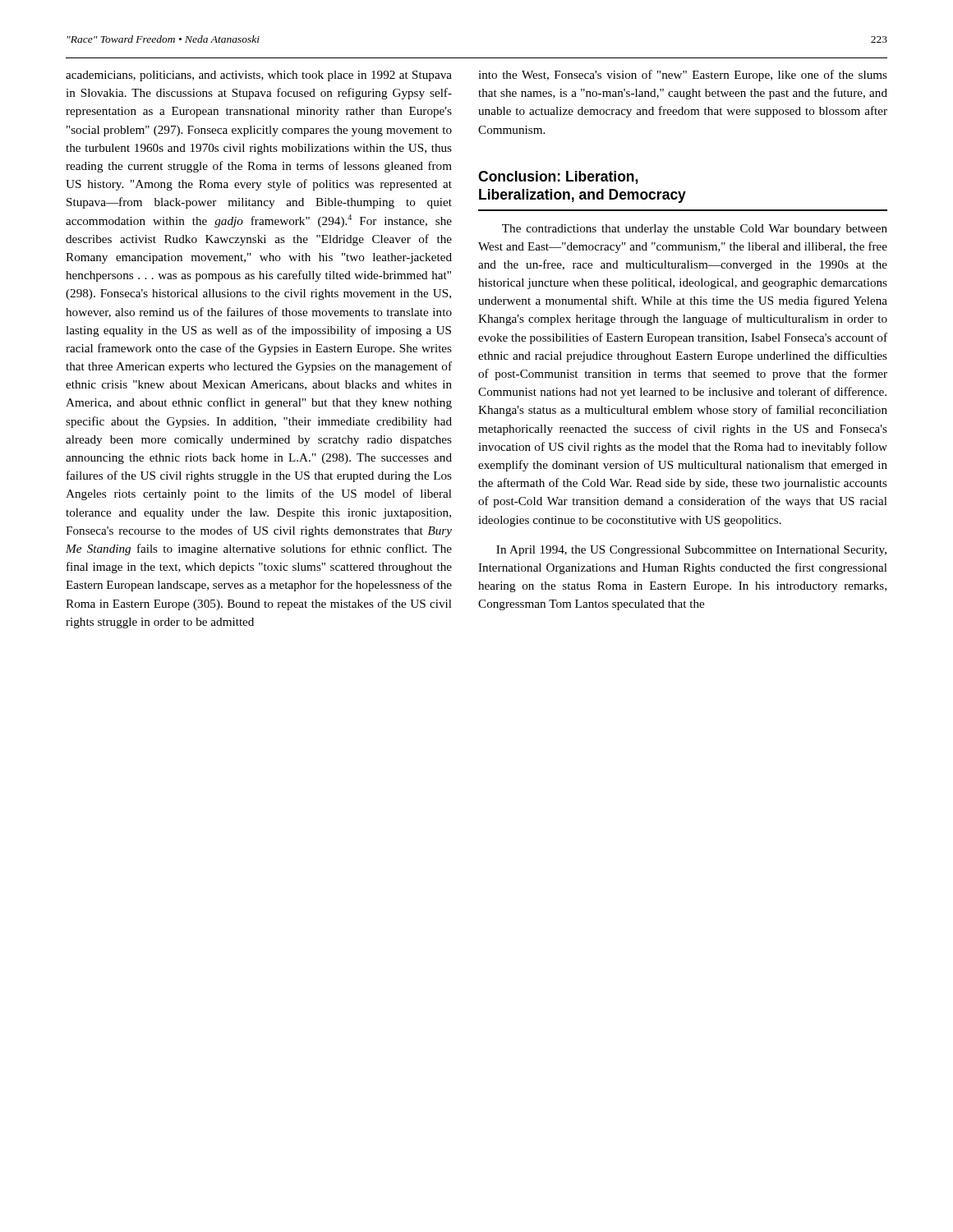This screenshot has height=1232, width=953.
Task: Locate the element starting "academicians, politicians, and activists, which"
Action: [x=259, y=348]
